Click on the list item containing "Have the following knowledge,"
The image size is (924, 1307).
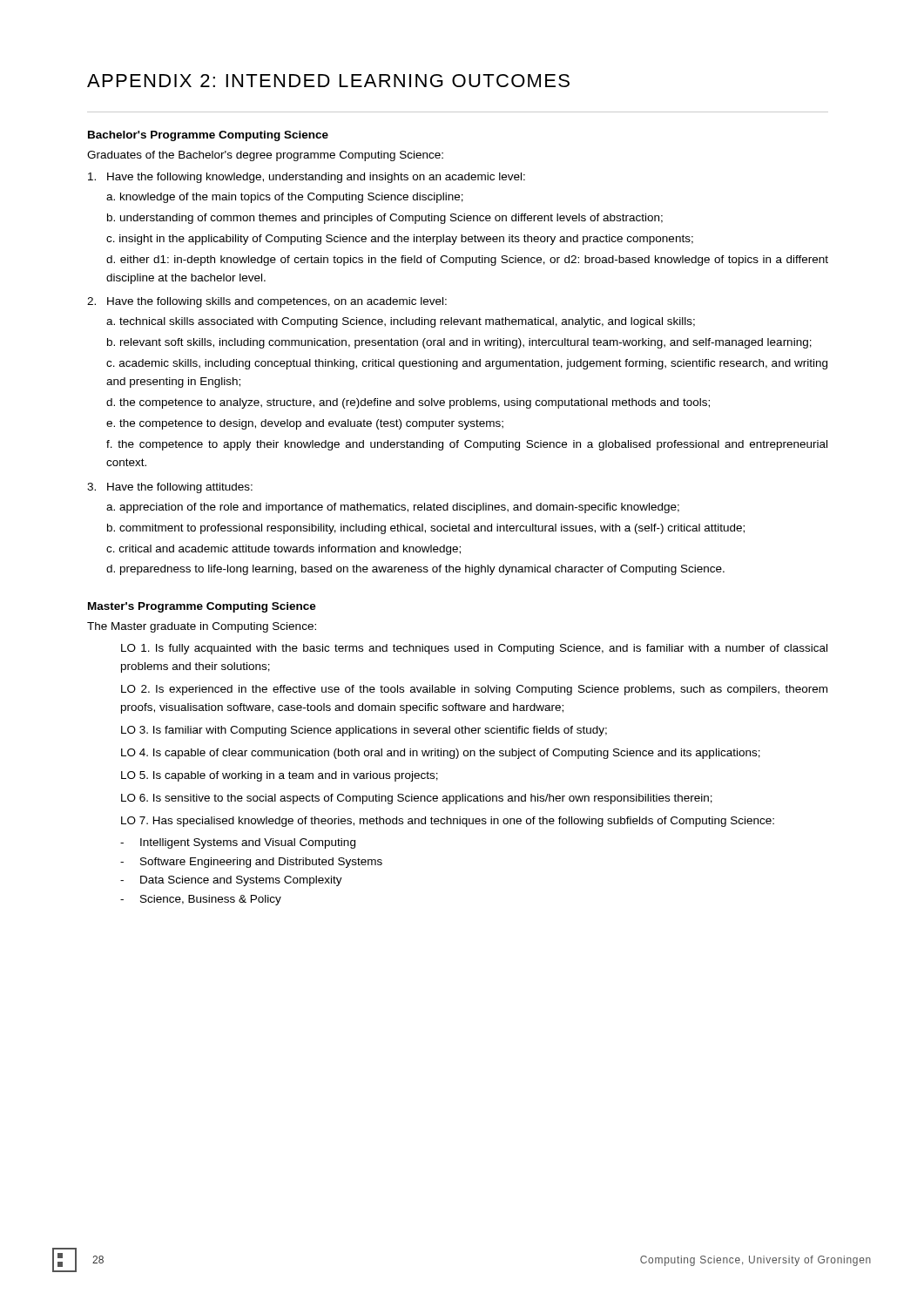[x=458, y=229]
